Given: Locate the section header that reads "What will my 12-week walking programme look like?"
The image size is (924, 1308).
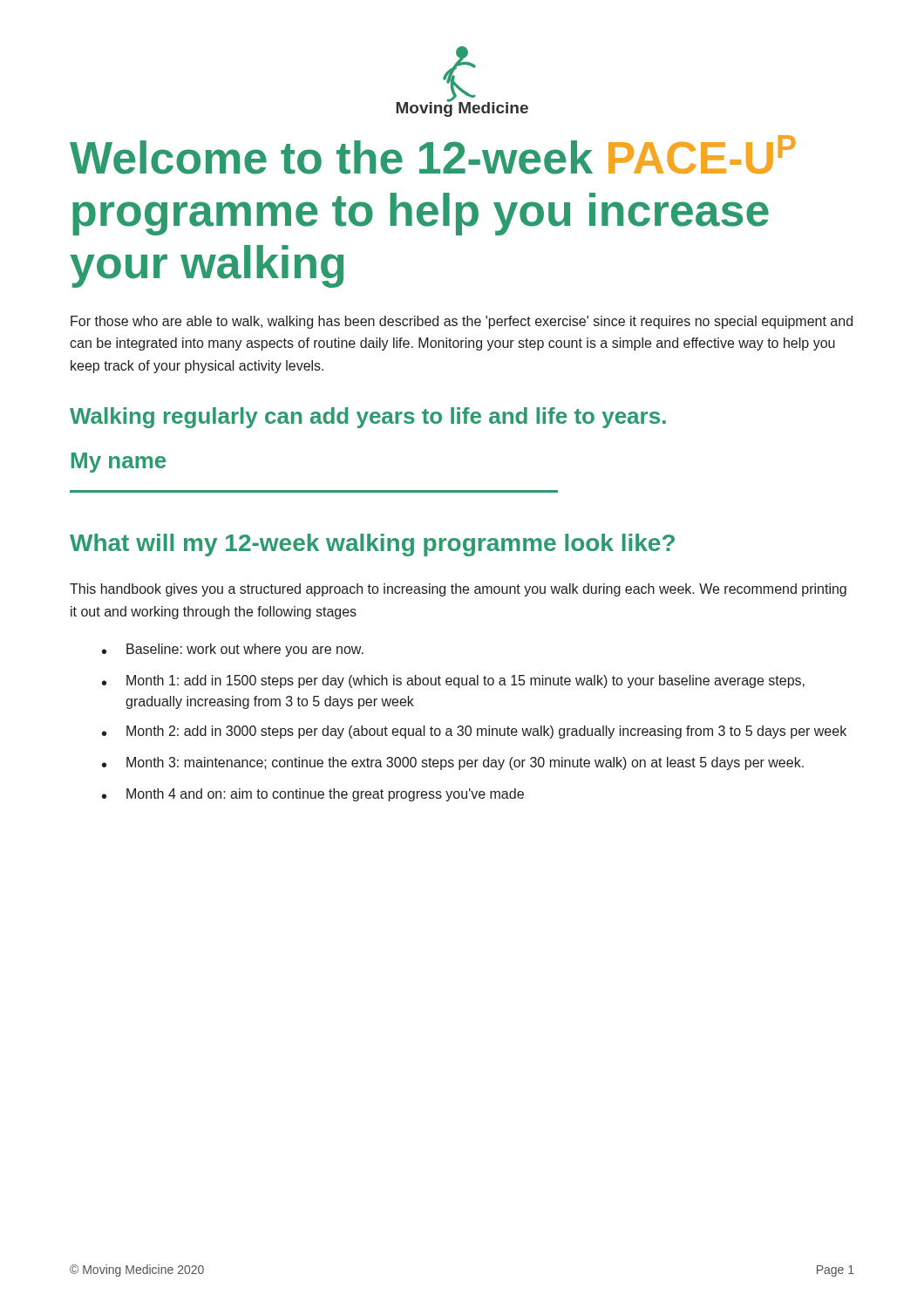Looking at the screenshot, I should coord(462,544).
